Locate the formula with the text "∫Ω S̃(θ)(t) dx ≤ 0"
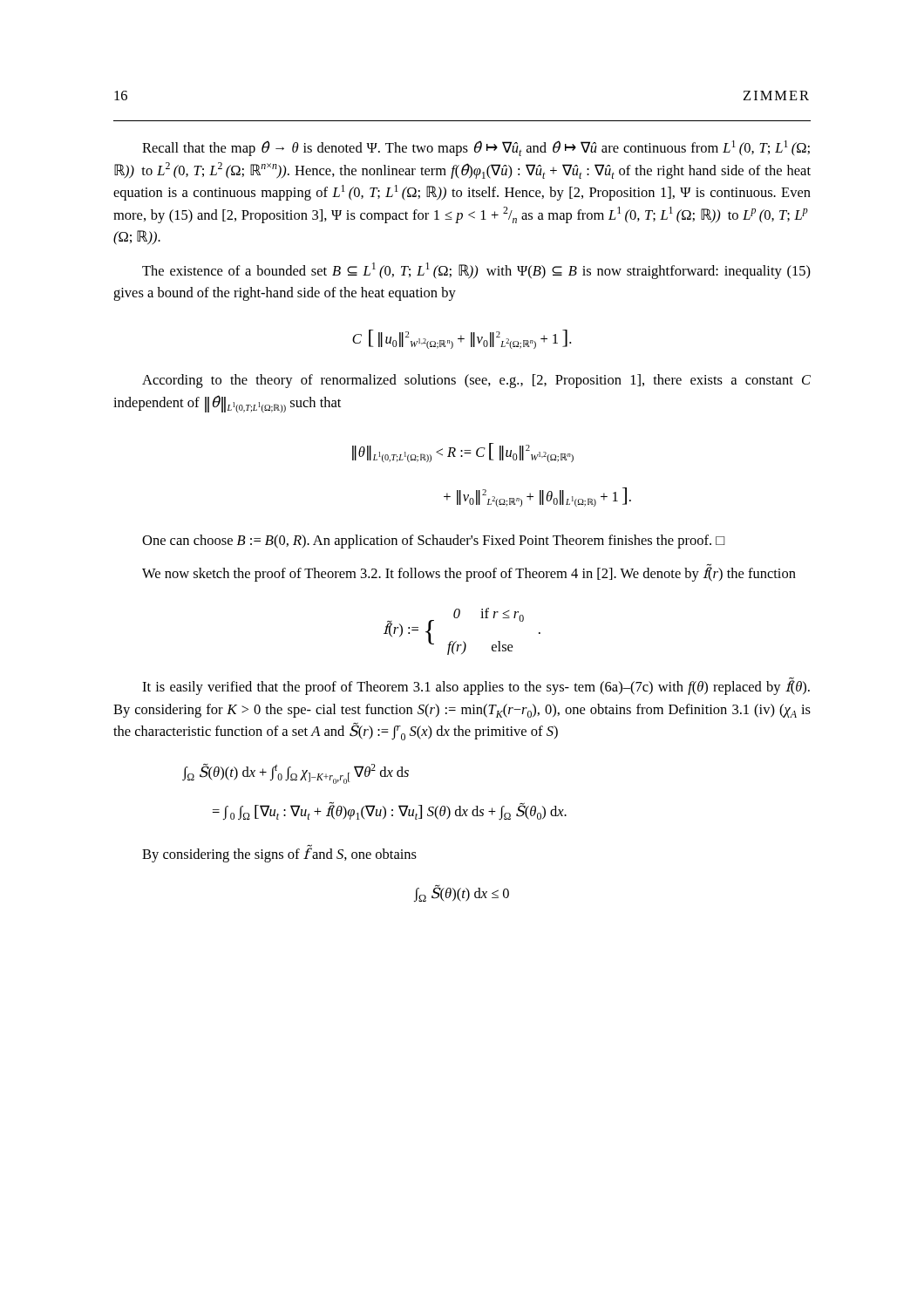Screen dimensions: 1308x924 click(x=462, y=894)
